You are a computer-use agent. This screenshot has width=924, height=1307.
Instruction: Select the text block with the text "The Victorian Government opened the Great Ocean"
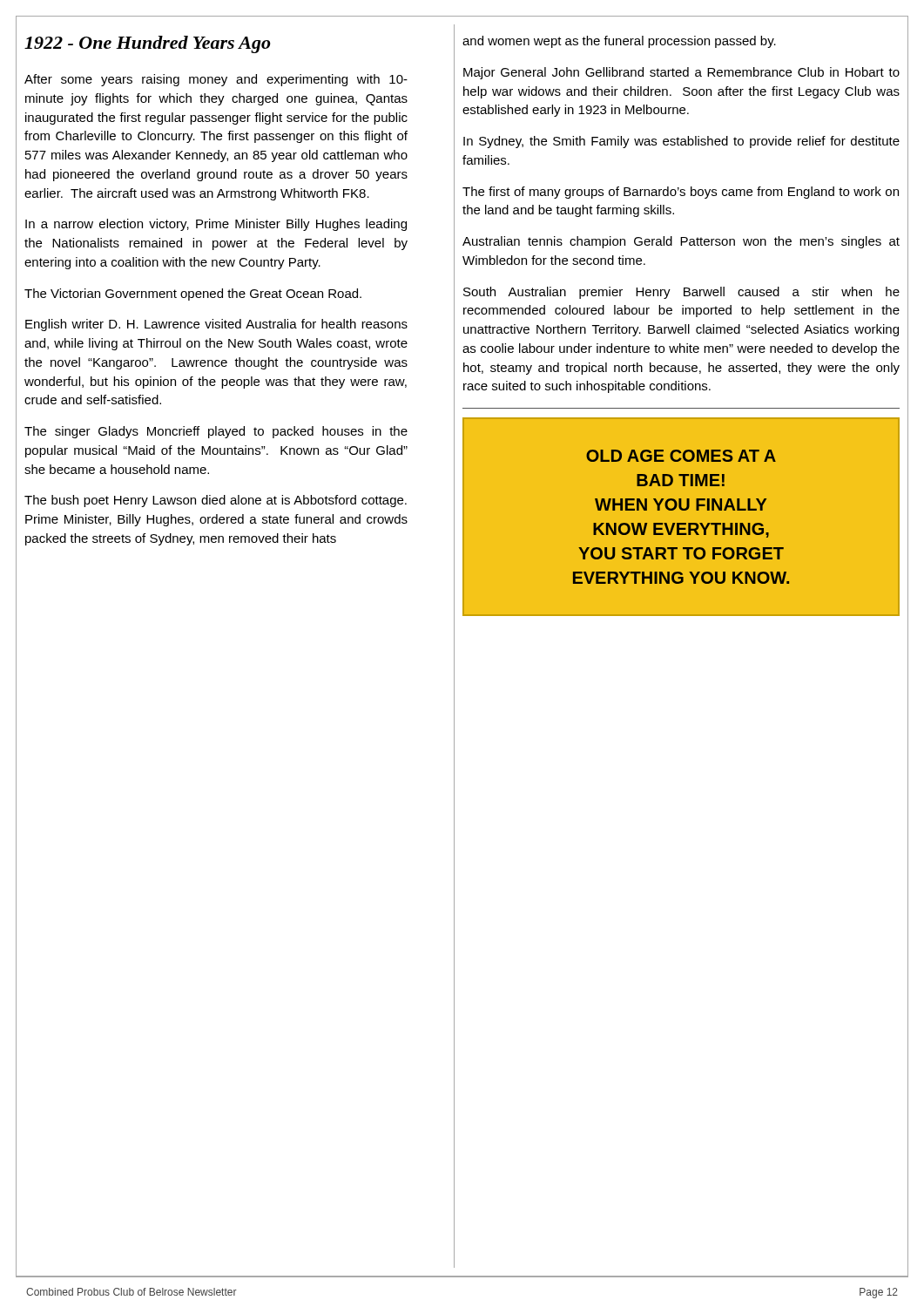(x=193, y=293)
